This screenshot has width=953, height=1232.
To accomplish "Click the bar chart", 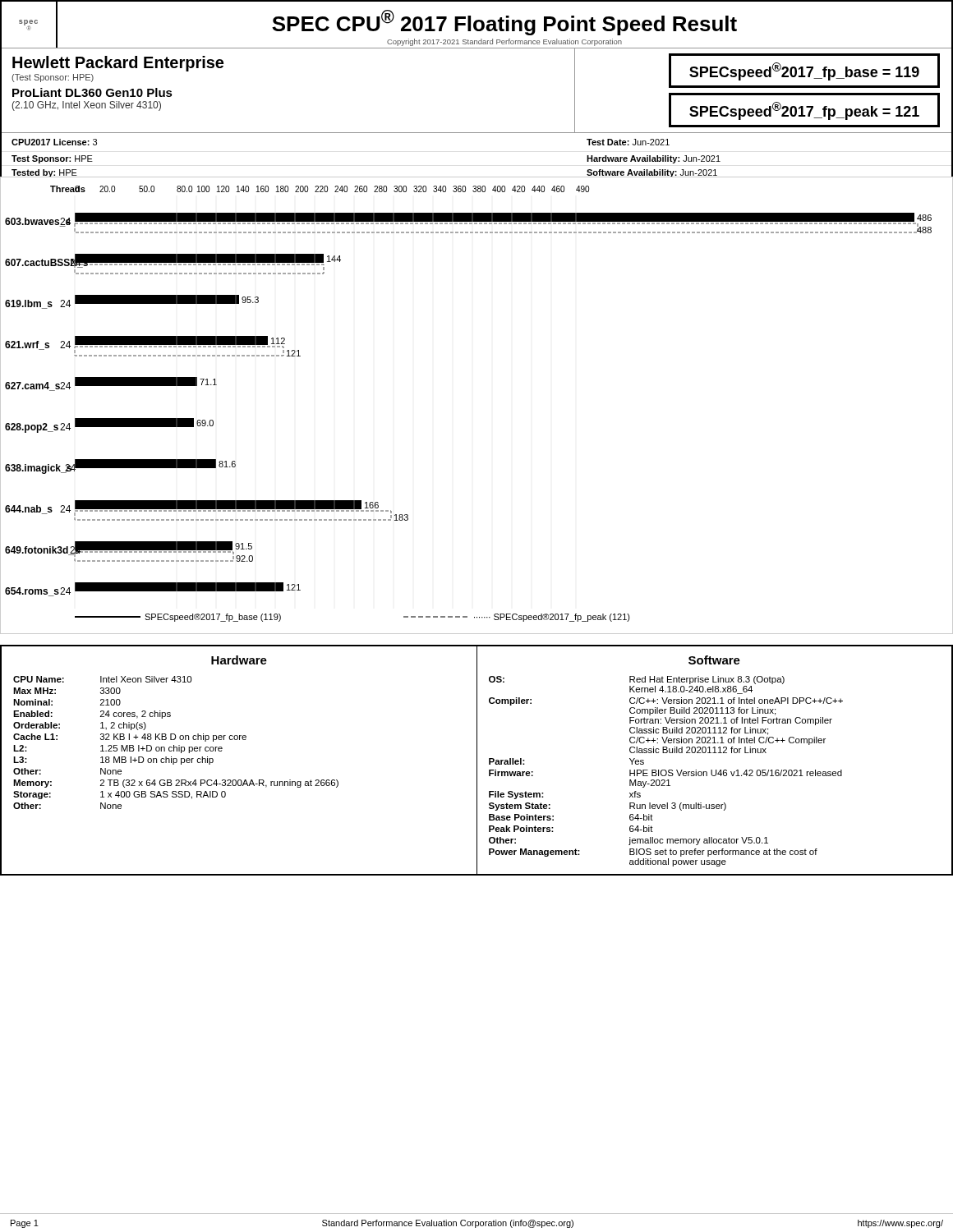I will [476, 405].
